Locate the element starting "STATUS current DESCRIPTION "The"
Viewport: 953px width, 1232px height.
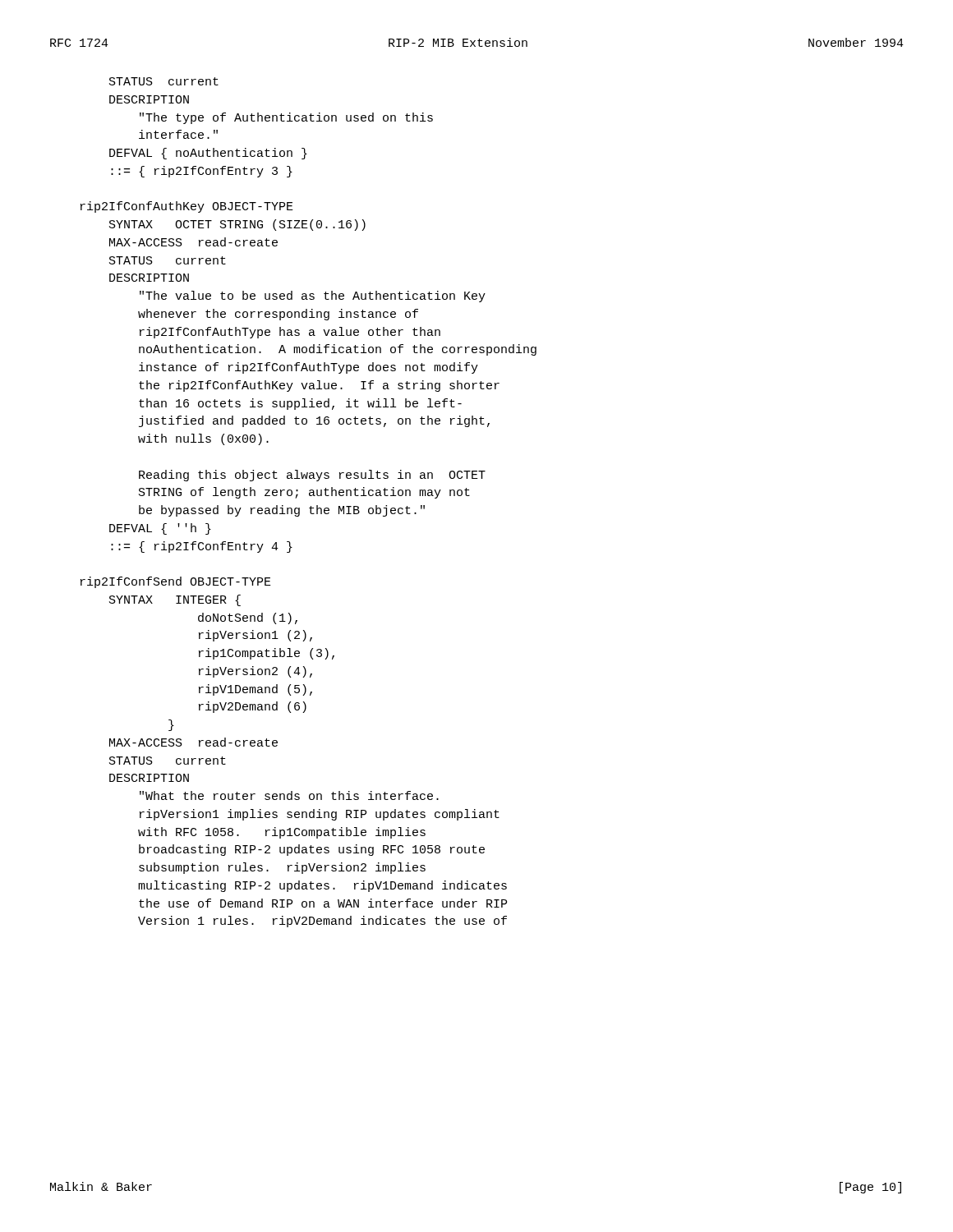[476, 503]
